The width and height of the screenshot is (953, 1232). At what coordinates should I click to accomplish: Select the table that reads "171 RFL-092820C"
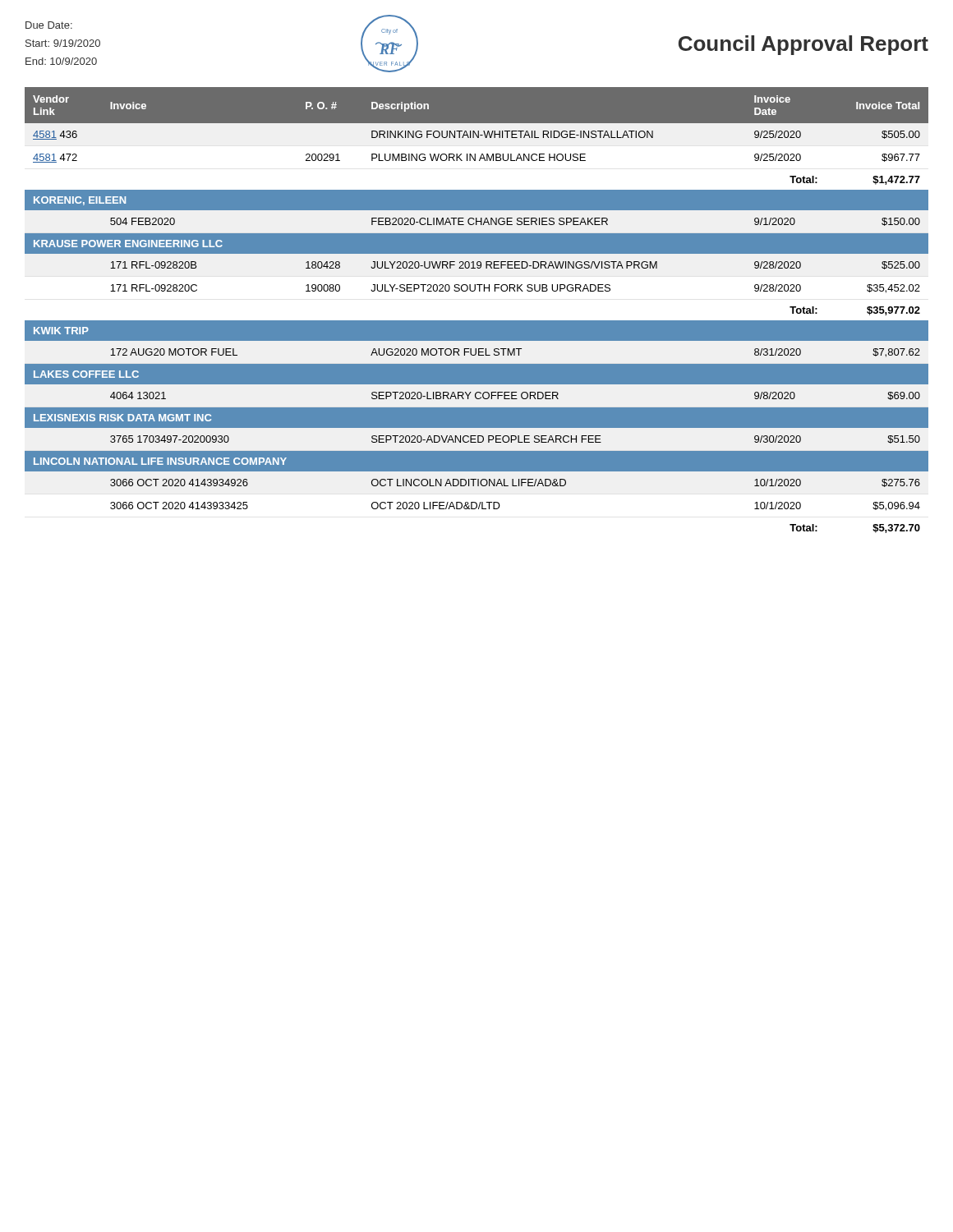[476, 313]
